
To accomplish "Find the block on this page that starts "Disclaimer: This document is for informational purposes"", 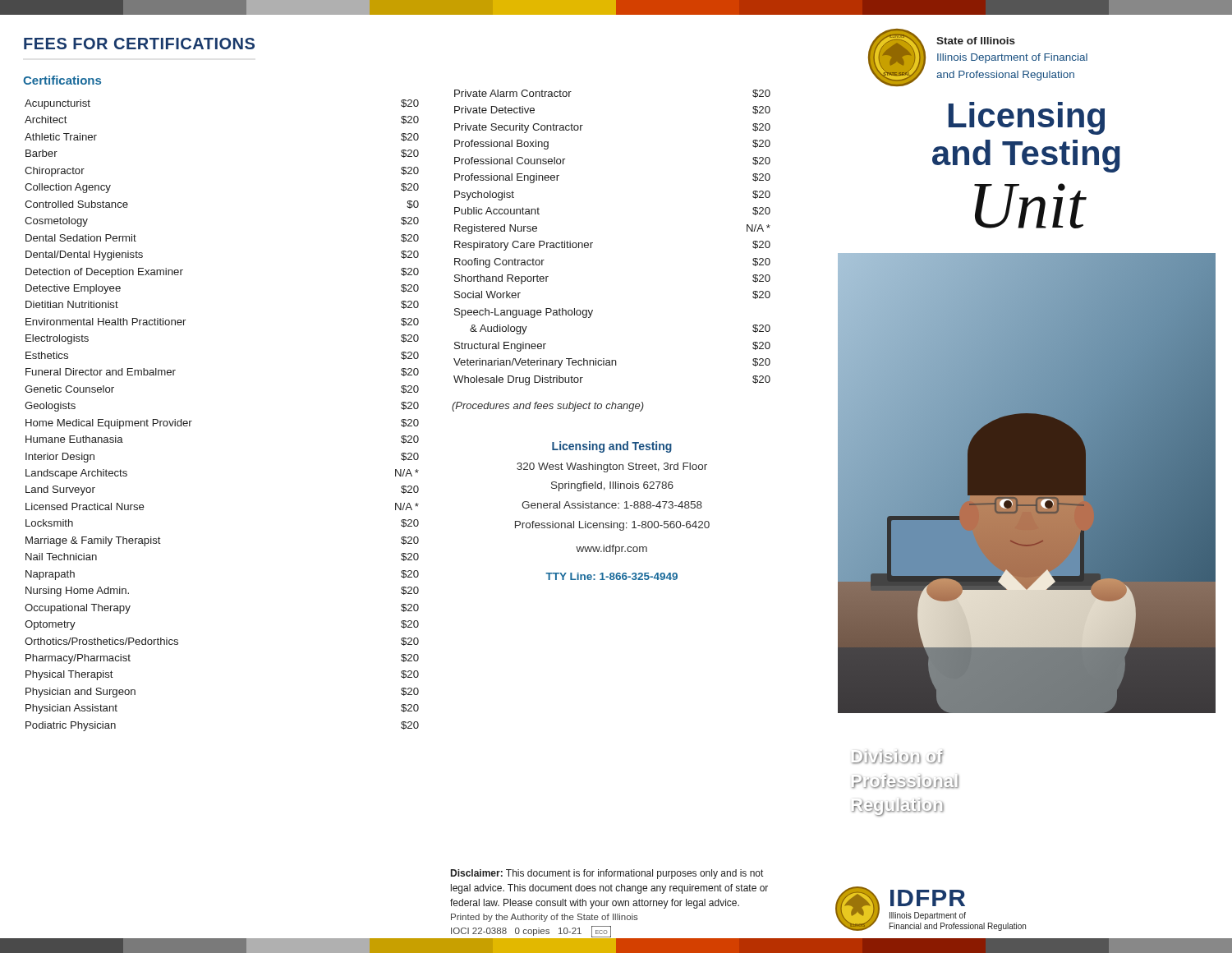I will (x=609, y=888).
